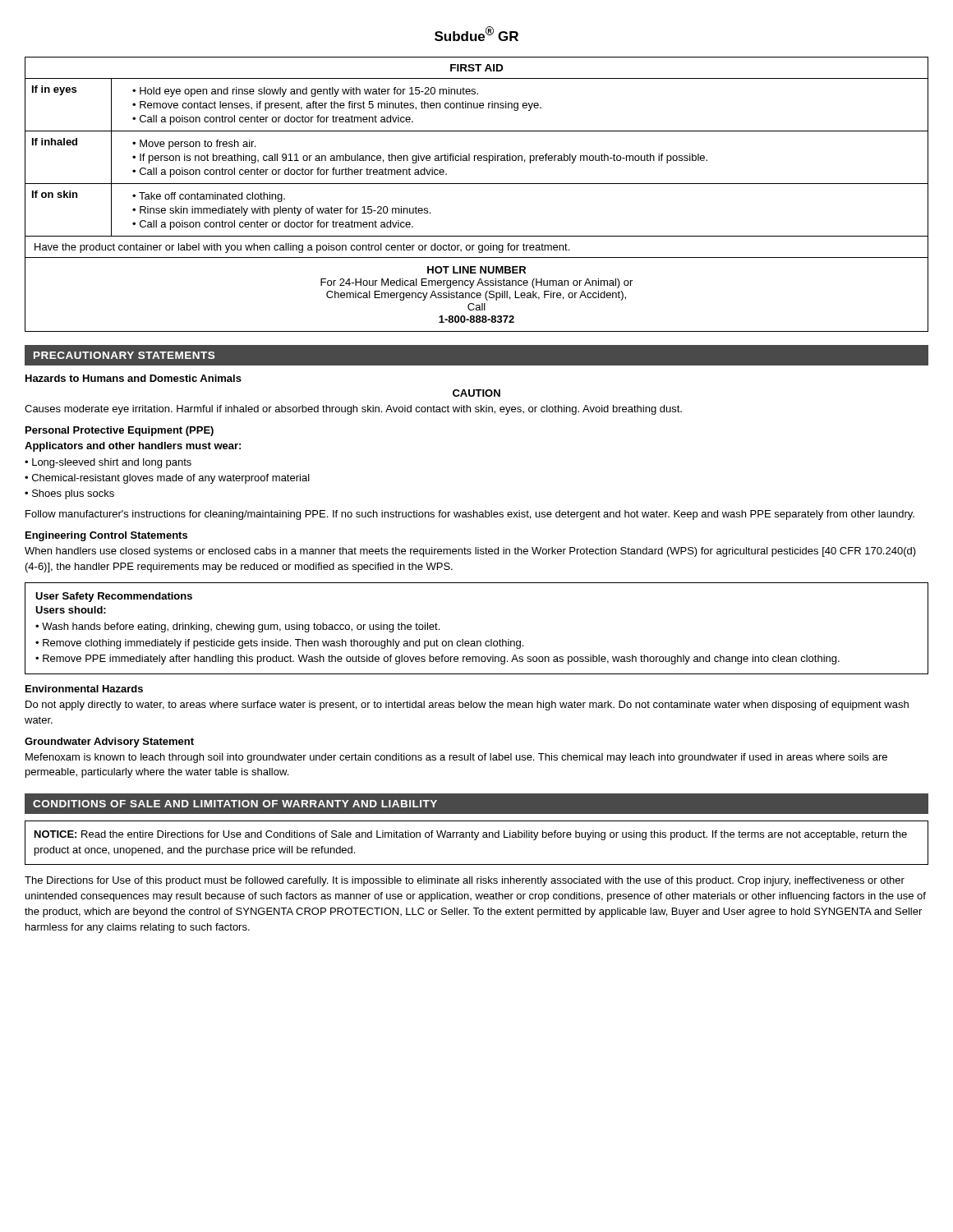
Task: Select the list item that reads "• Chemical-resistant gloves made of any waterproof material"
Action: coord(167,478)
